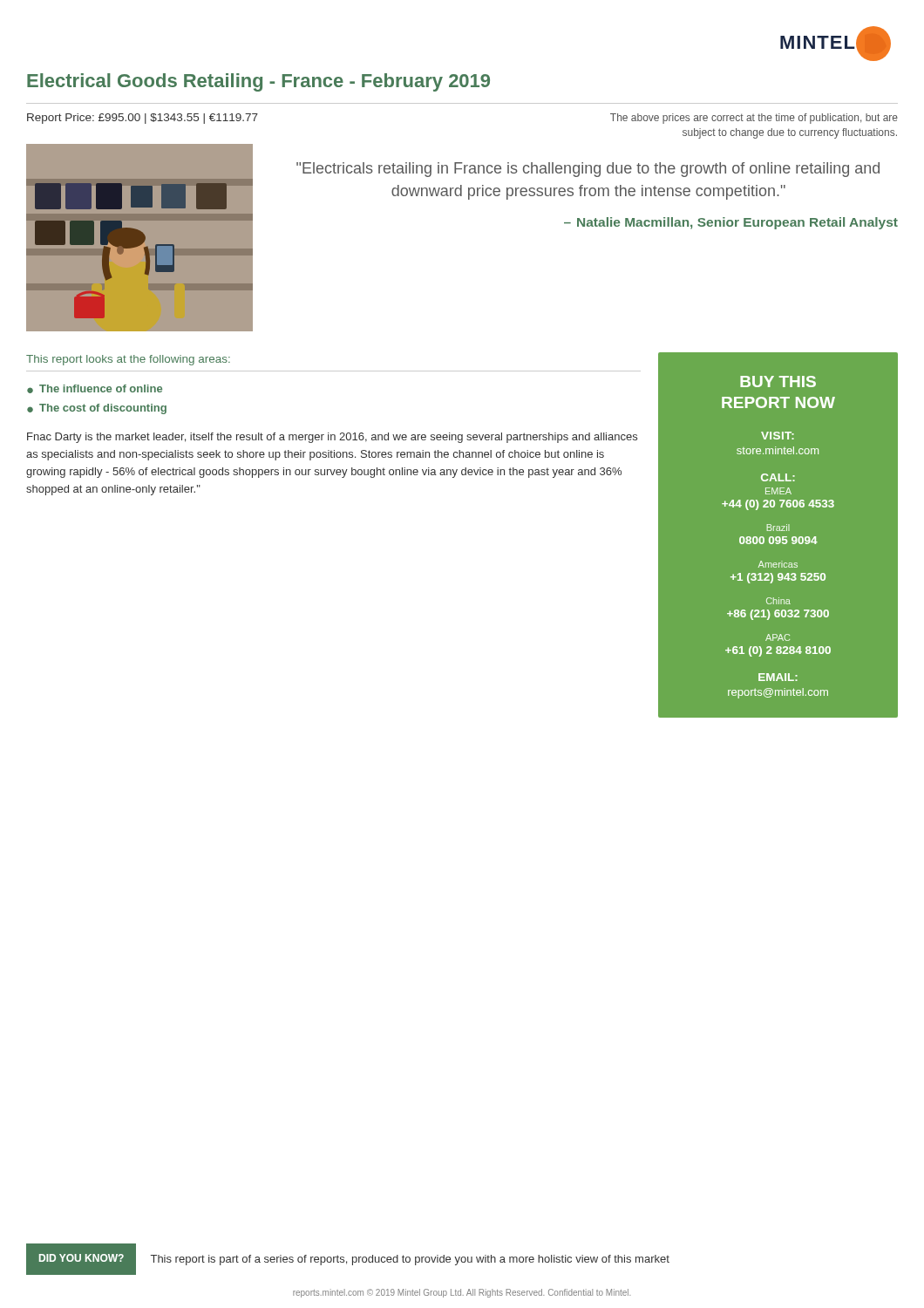Select the passage starting "BUY THISREPORT NOW VISIT:"
This screenshot has width=924, height=1308.
(778, 535)
